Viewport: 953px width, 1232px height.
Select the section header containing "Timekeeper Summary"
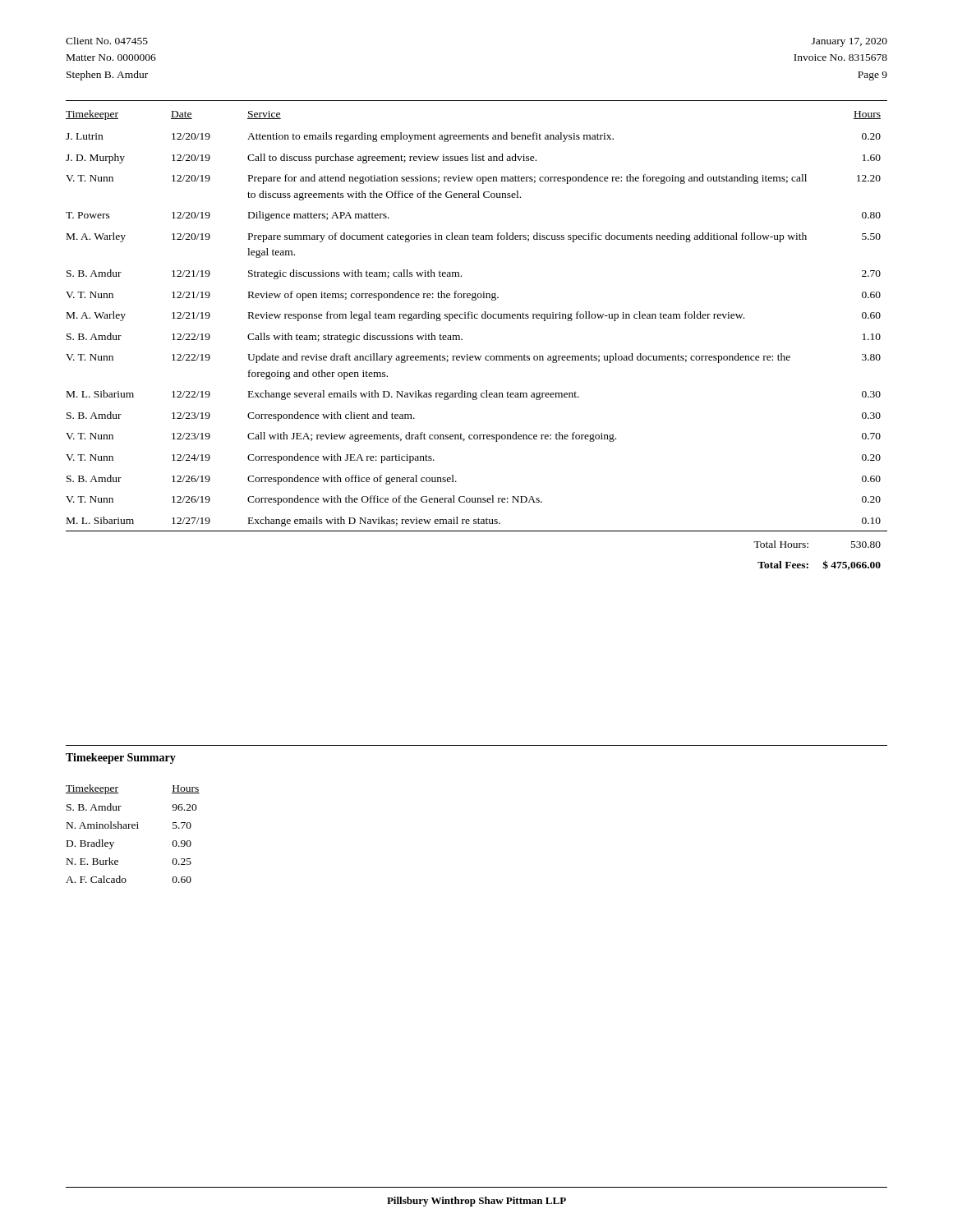[x=121, y=759]
